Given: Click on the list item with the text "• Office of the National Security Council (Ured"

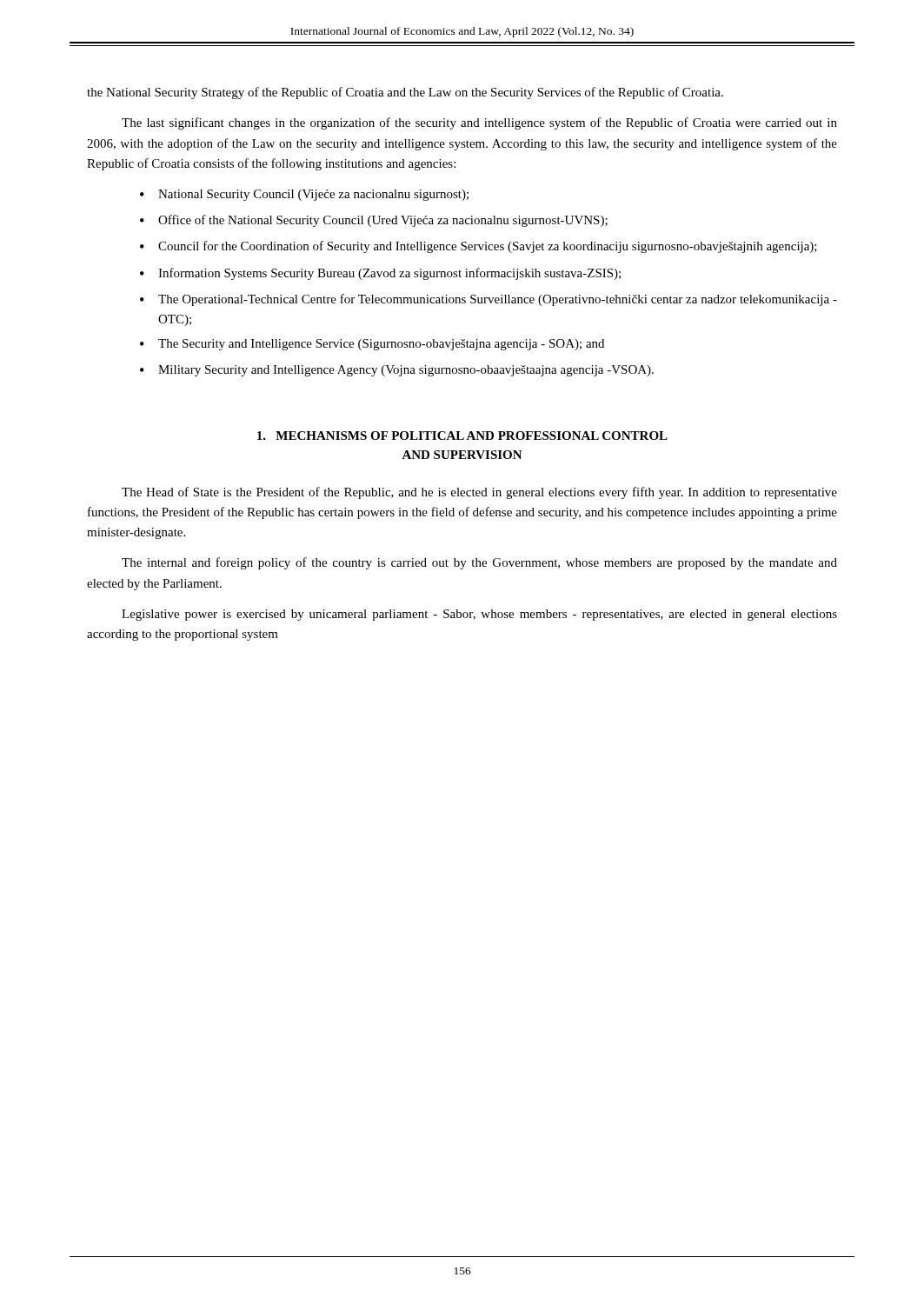Looking at the screenshot, I should point(488,221).
